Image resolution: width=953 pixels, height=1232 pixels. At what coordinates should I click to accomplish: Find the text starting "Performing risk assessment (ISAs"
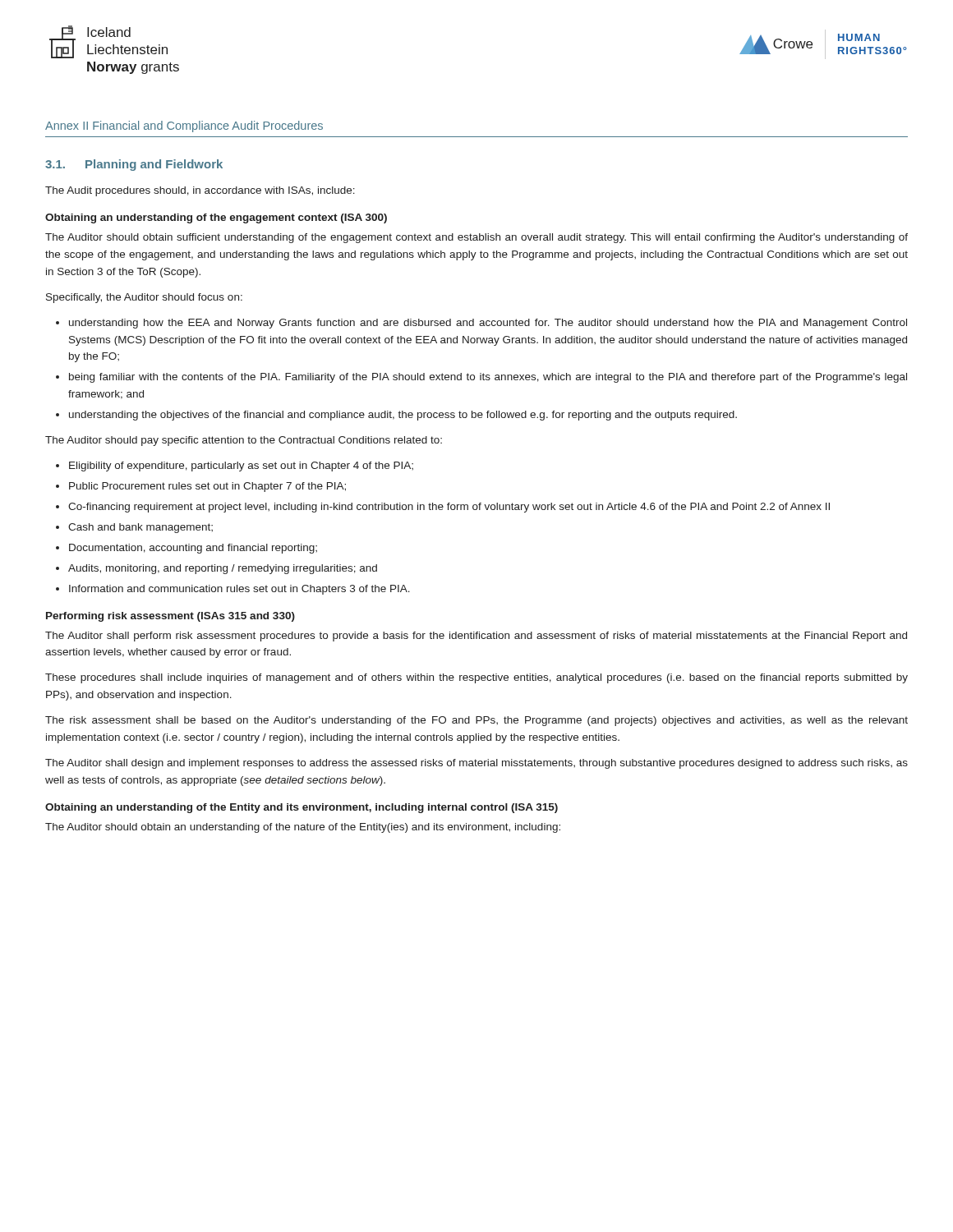170,615
